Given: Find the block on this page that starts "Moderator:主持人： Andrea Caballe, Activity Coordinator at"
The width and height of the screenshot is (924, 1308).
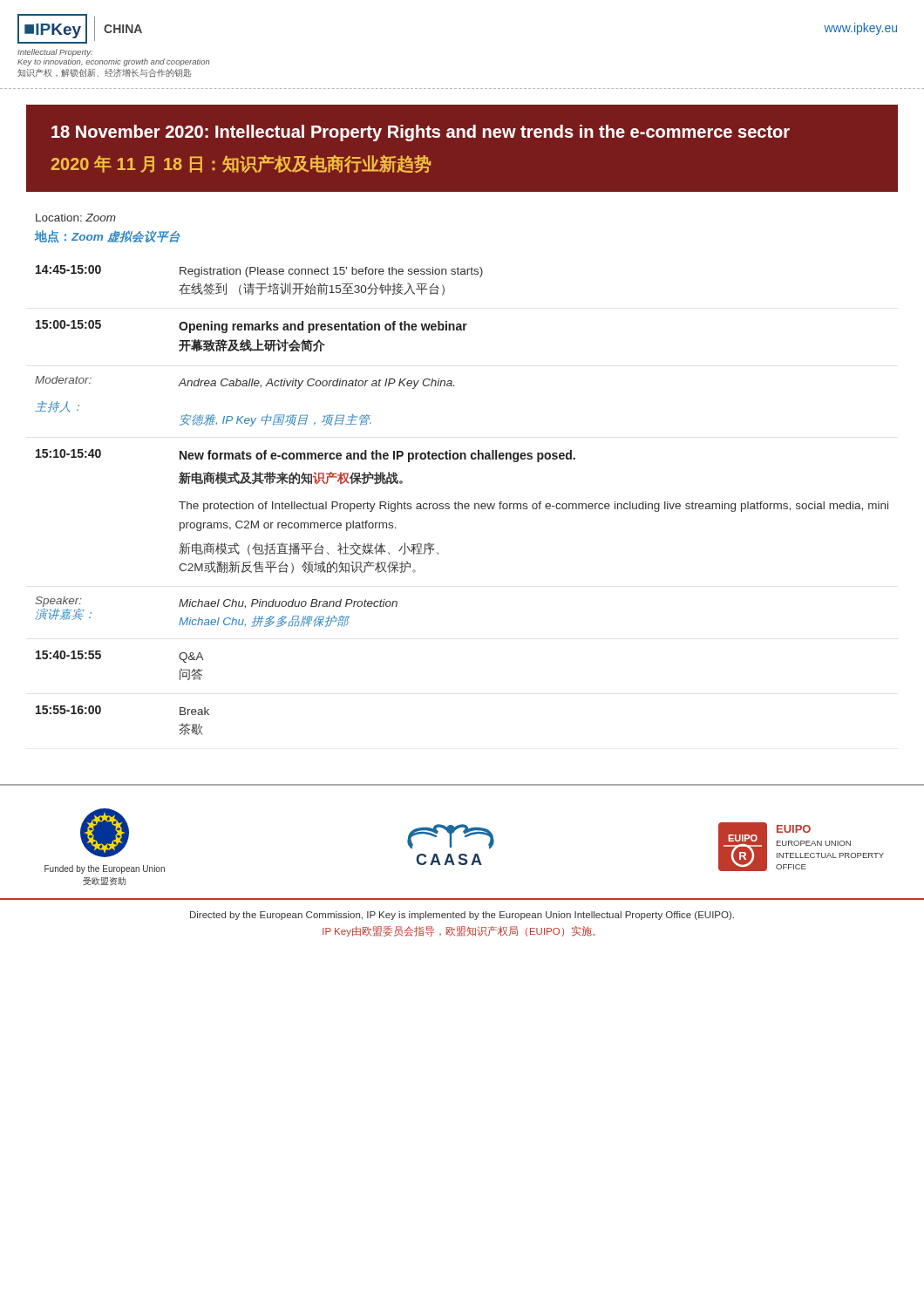Looking at the screenshot, I should click(245, 382).
